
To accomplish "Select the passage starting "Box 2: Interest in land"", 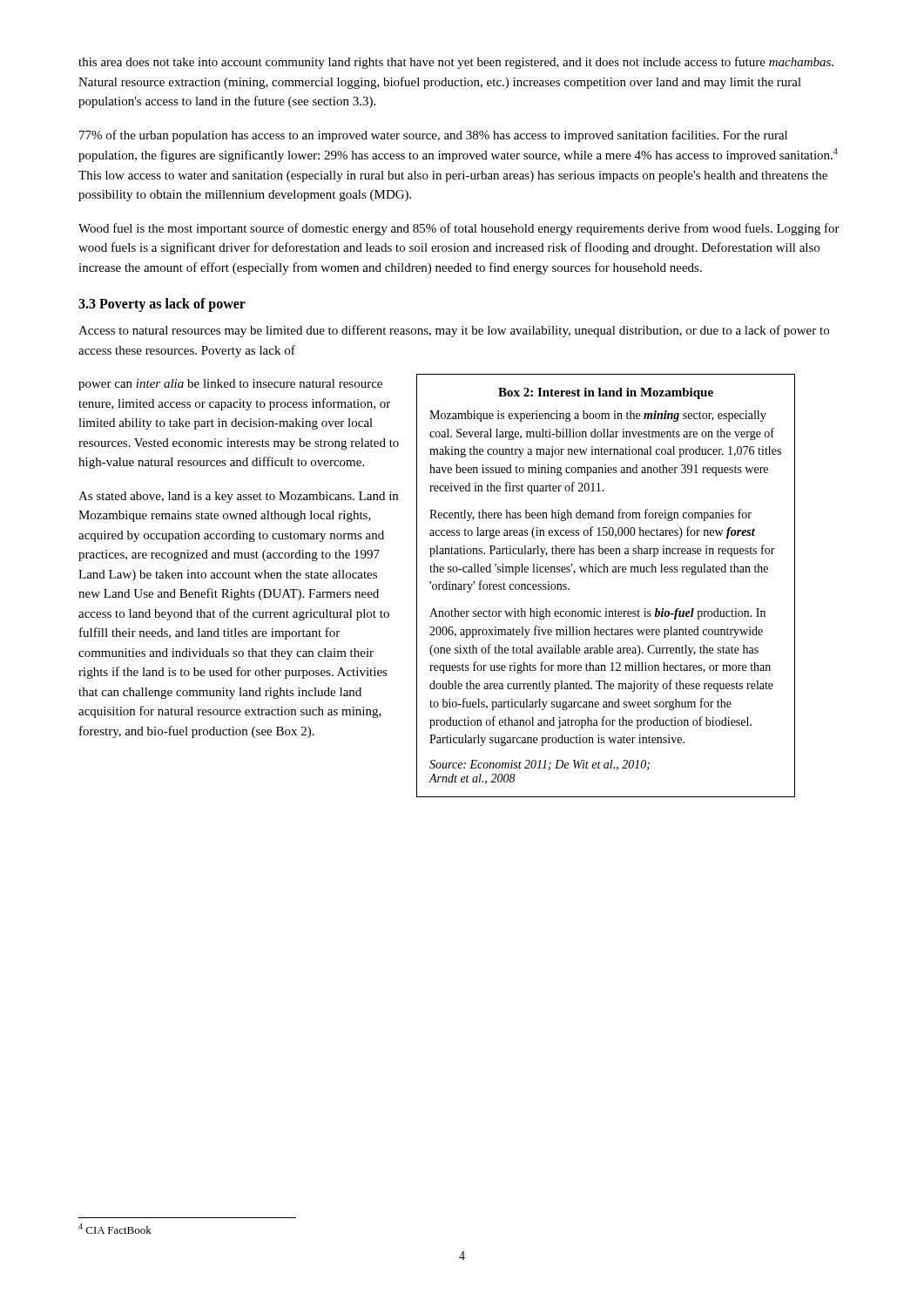I will click(606, 392).
